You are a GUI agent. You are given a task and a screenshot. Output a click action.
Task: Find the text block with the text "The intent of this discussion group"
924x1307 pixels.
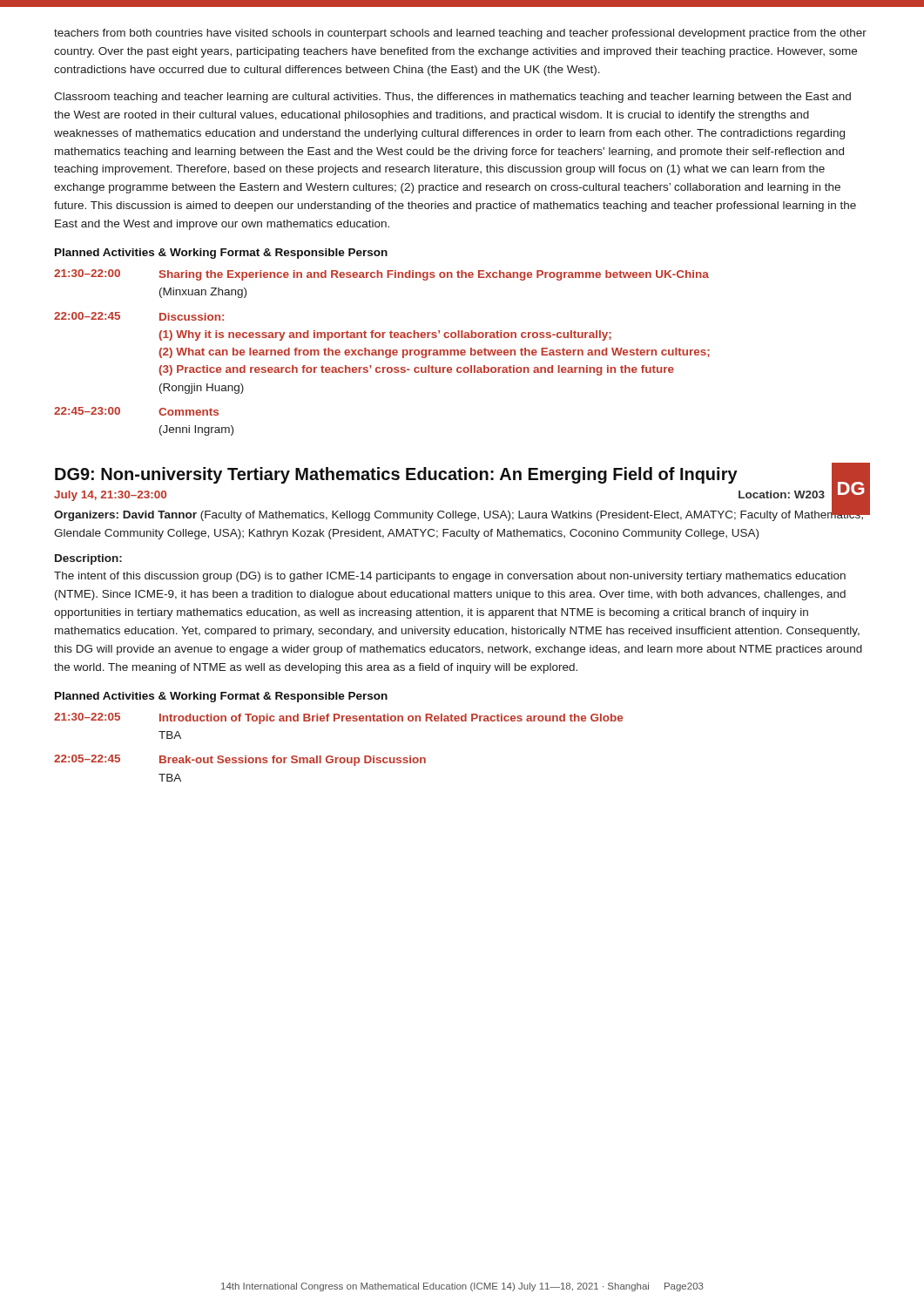point(458,621)
